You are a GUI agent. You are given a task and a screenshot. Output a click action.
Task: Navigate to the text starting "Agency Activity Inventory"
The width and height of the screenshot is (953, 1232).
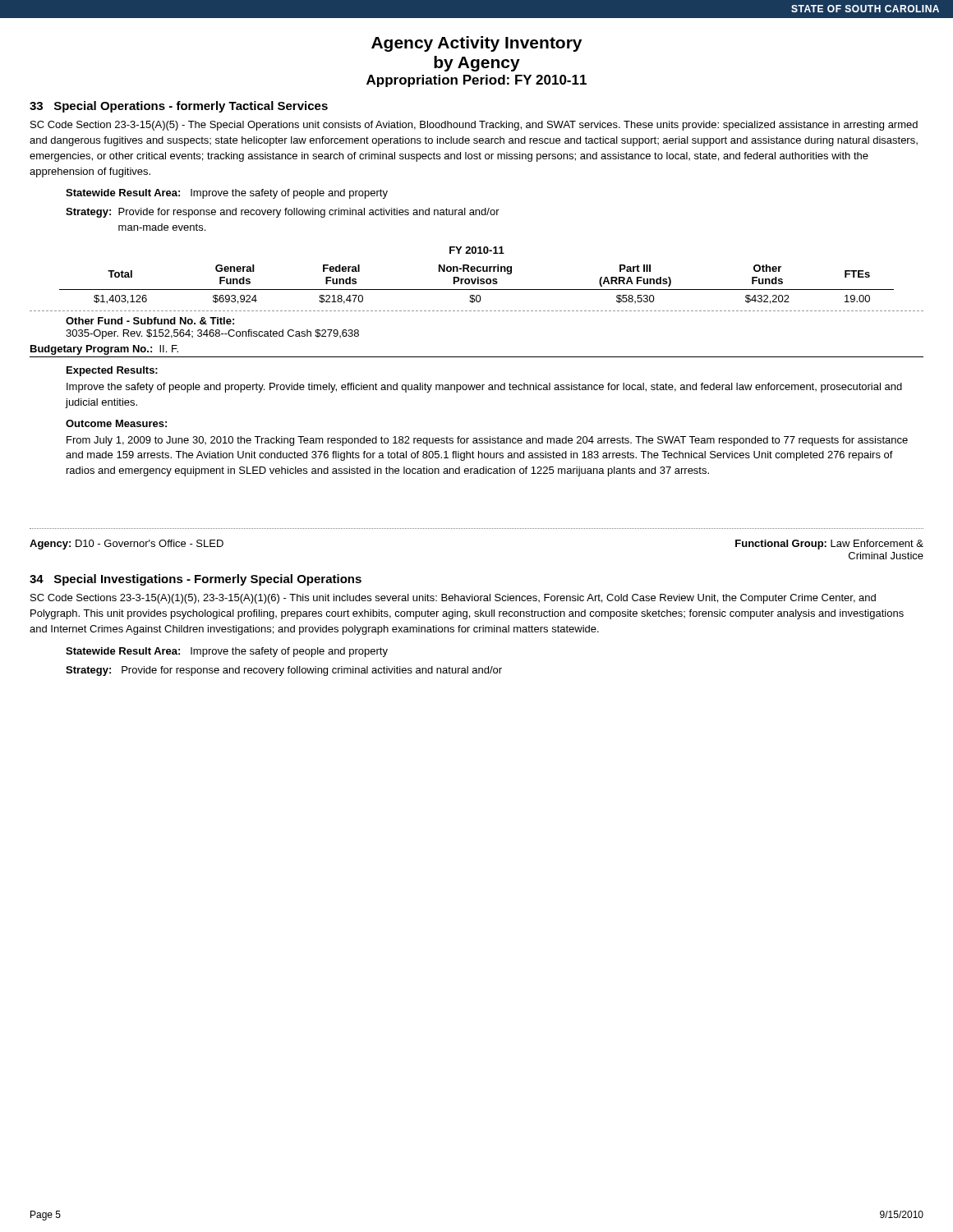pos(476,61)
